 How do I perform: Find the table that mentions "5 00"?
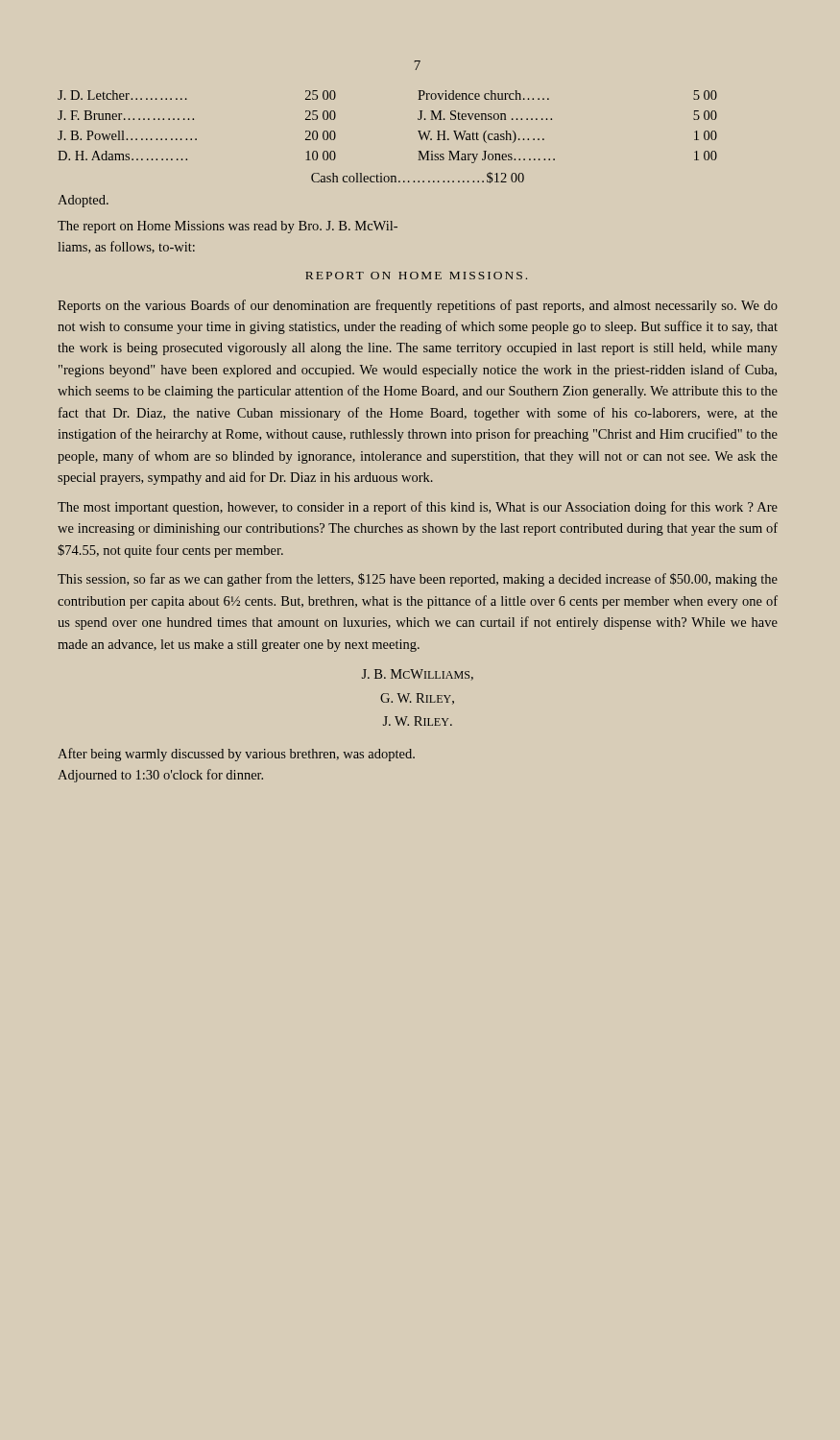click(418, 136)
